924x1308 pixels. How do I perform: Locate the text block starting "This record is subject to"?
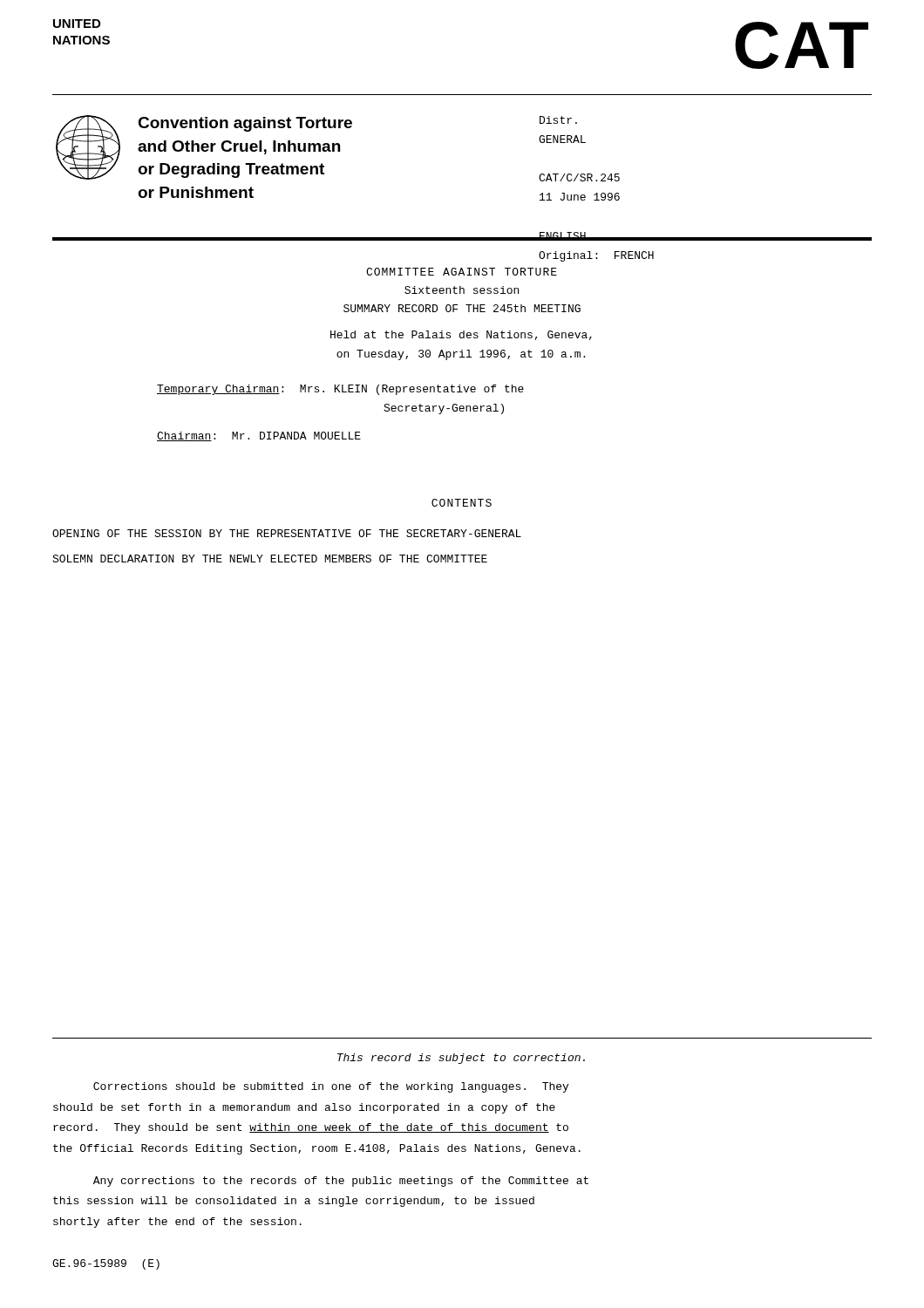coord(462,1058)
